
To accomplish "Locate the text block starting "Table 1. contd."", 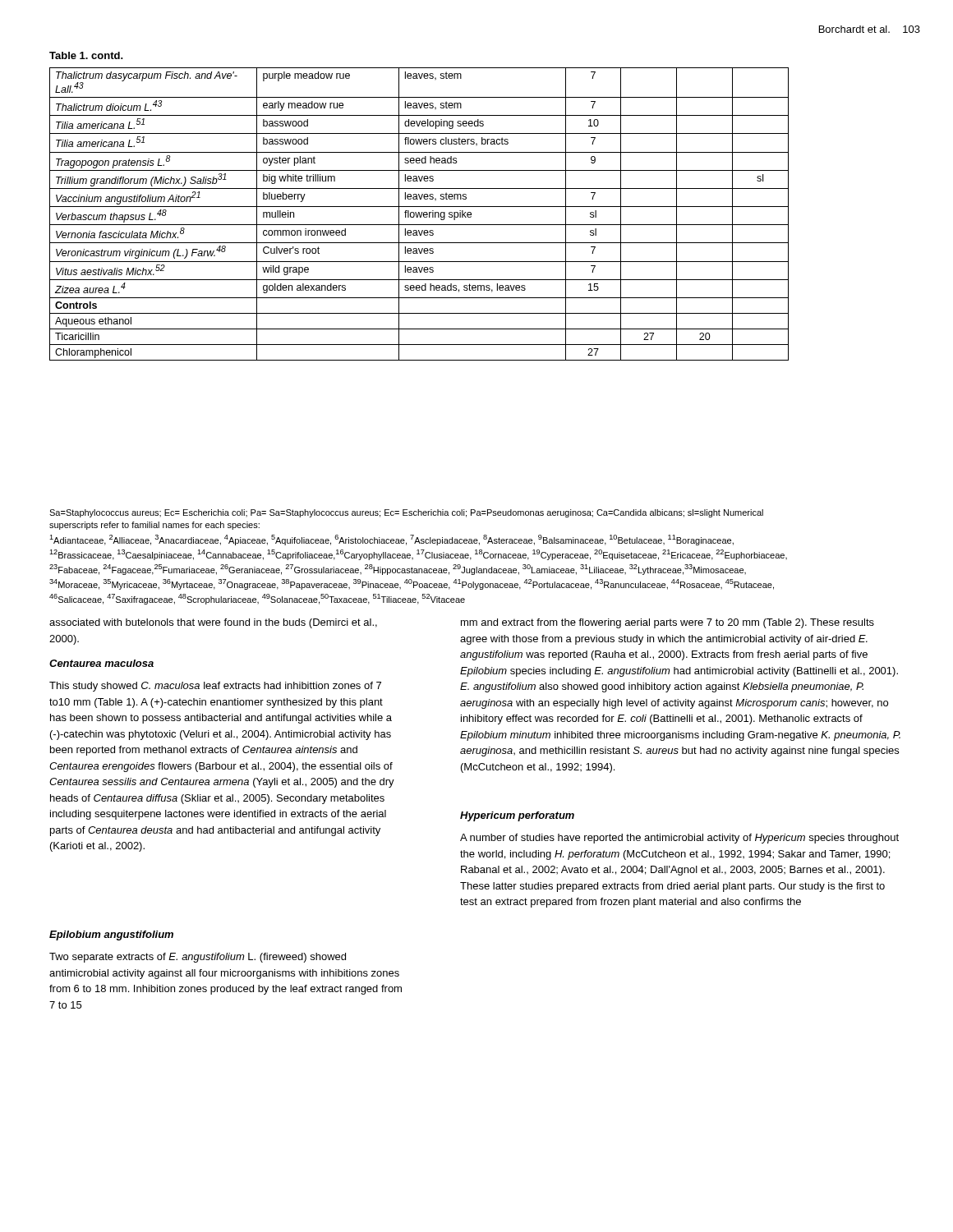I will 86,55.
